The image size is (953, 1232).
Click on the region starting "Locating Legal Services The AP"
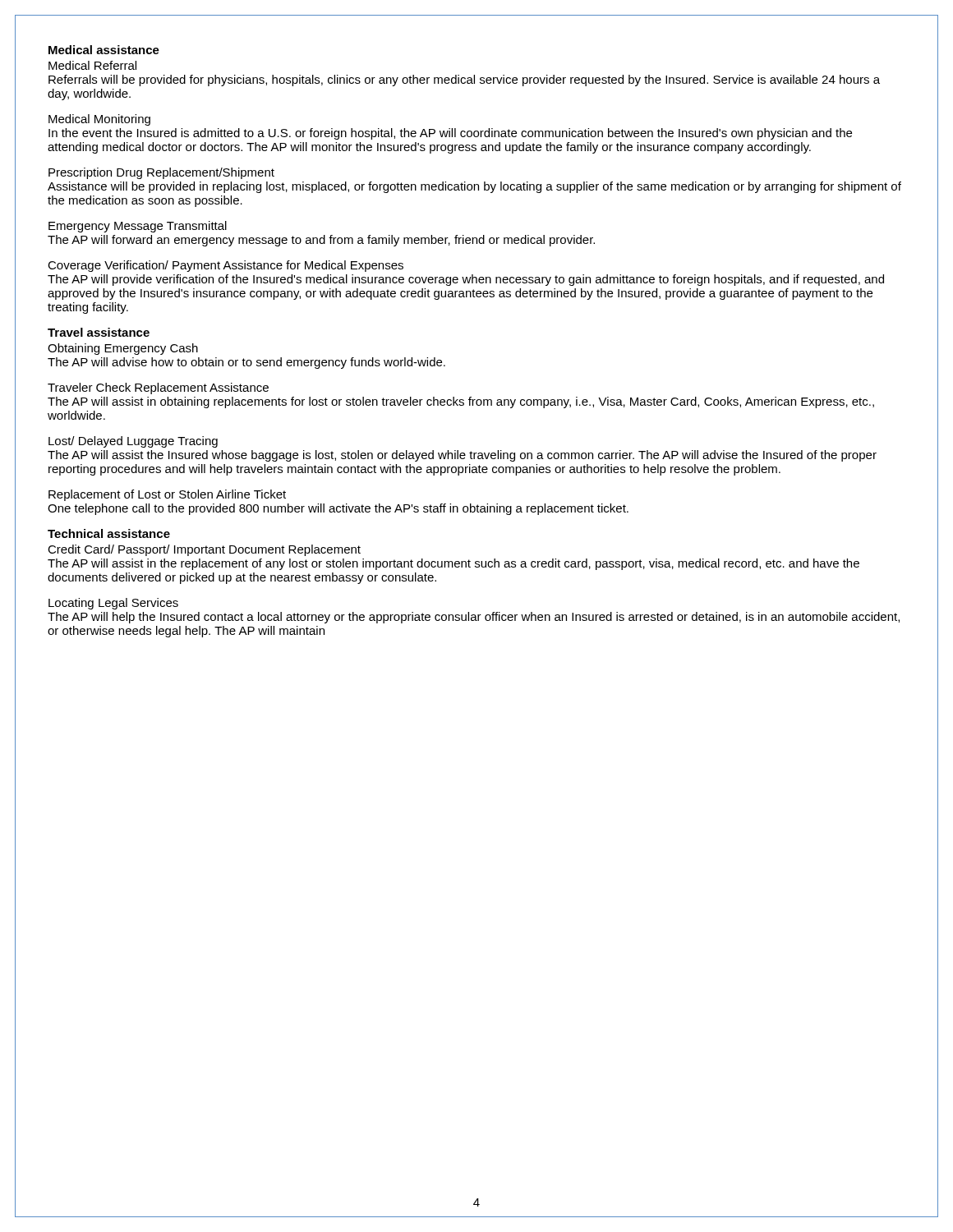tap(474, 616)
